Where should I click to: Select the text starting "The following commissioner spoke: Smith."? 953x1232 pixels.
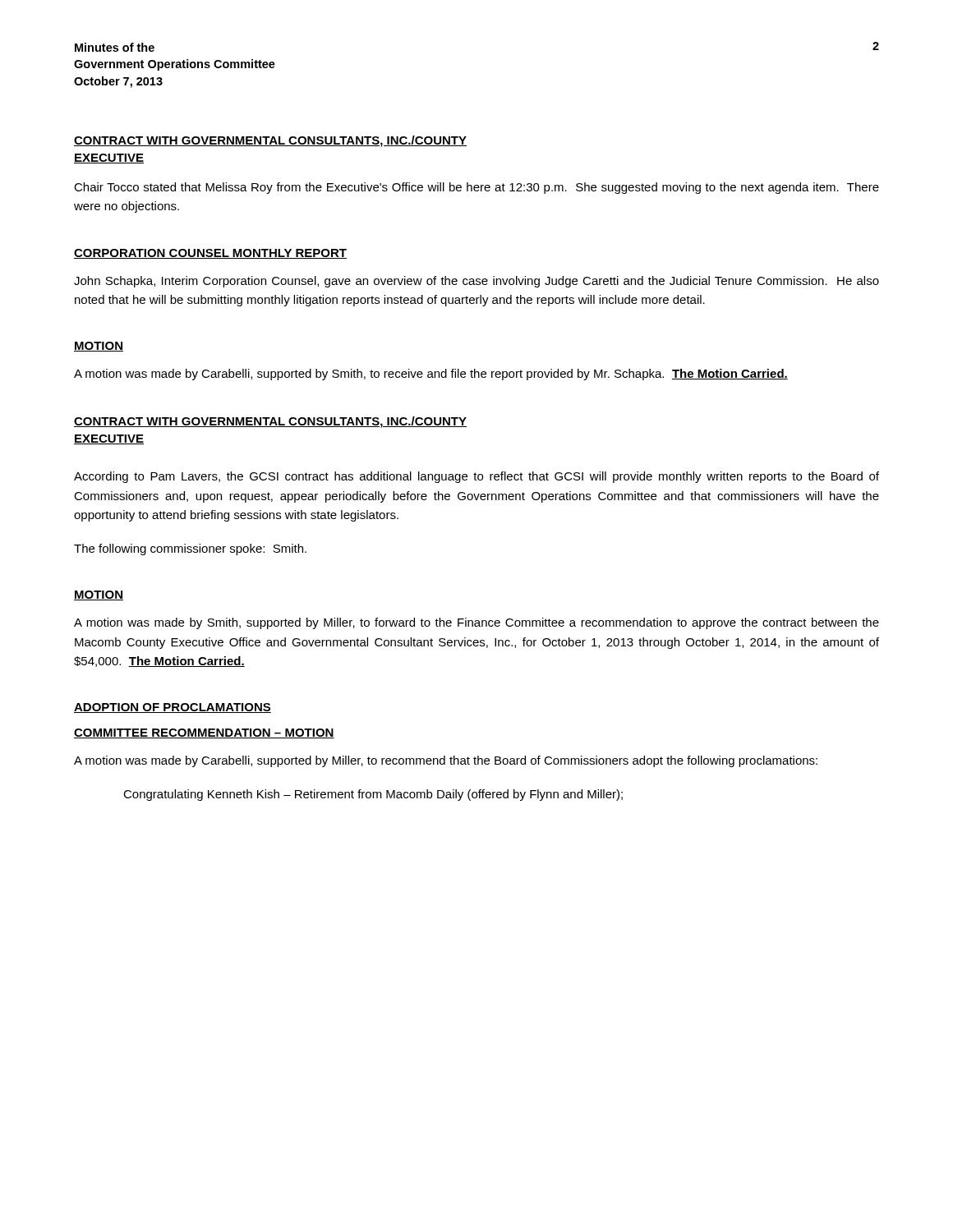click(191, 548)
